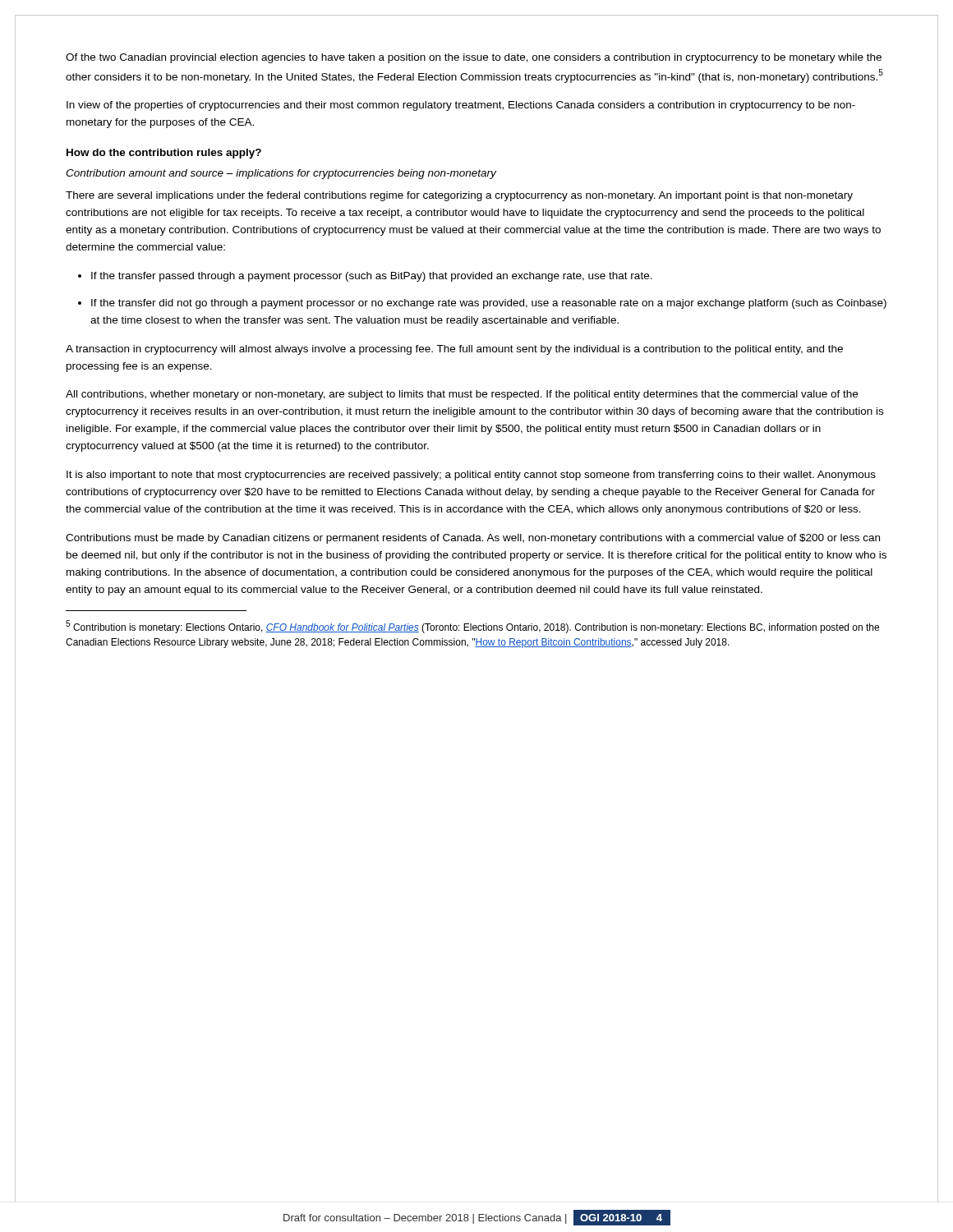This screenshot has width=953, height=1232.
Task: Find the element starting "It is also important"
Action: click(471, 492)
